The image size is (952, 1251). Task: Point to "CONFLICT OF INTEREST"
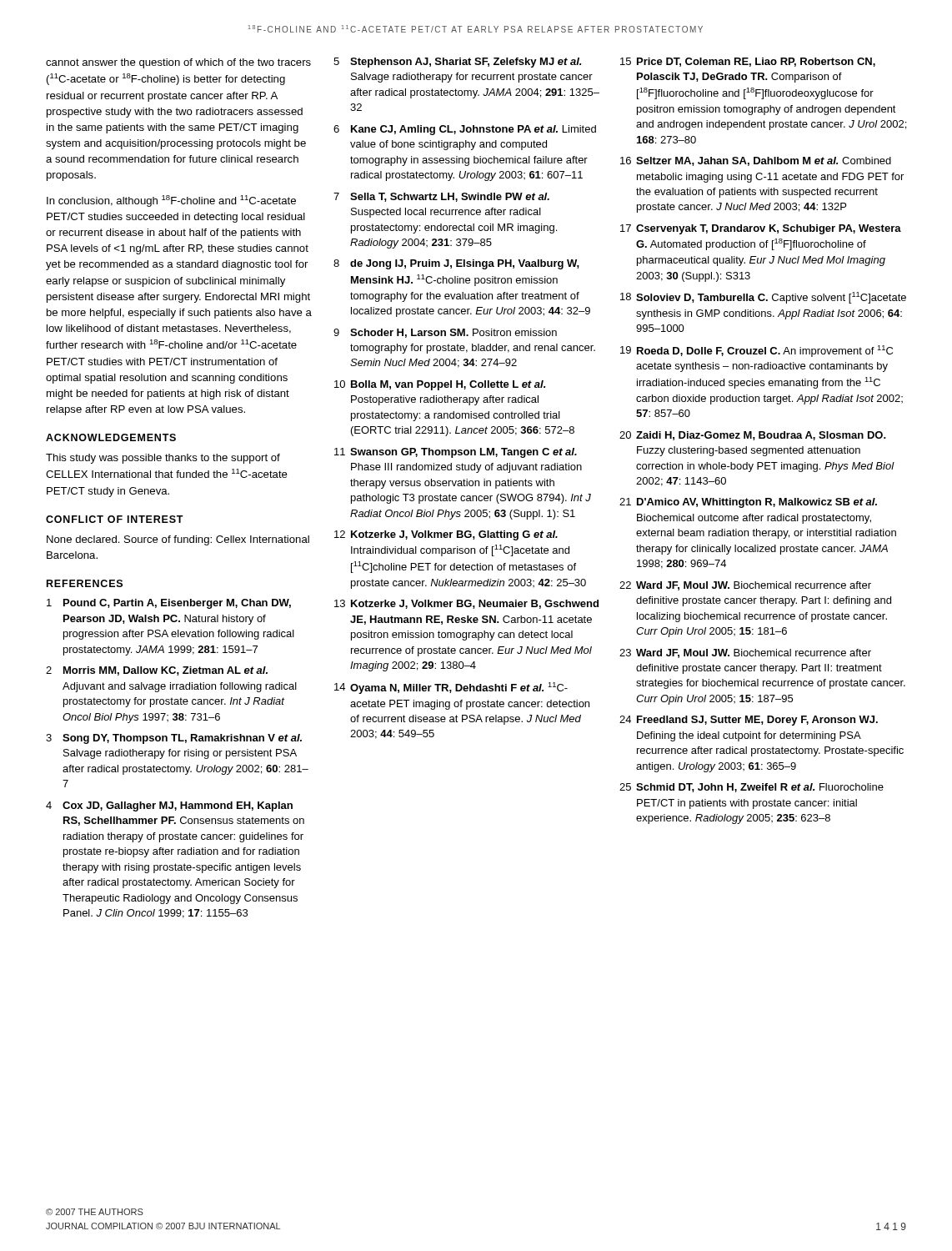point(115,520)
